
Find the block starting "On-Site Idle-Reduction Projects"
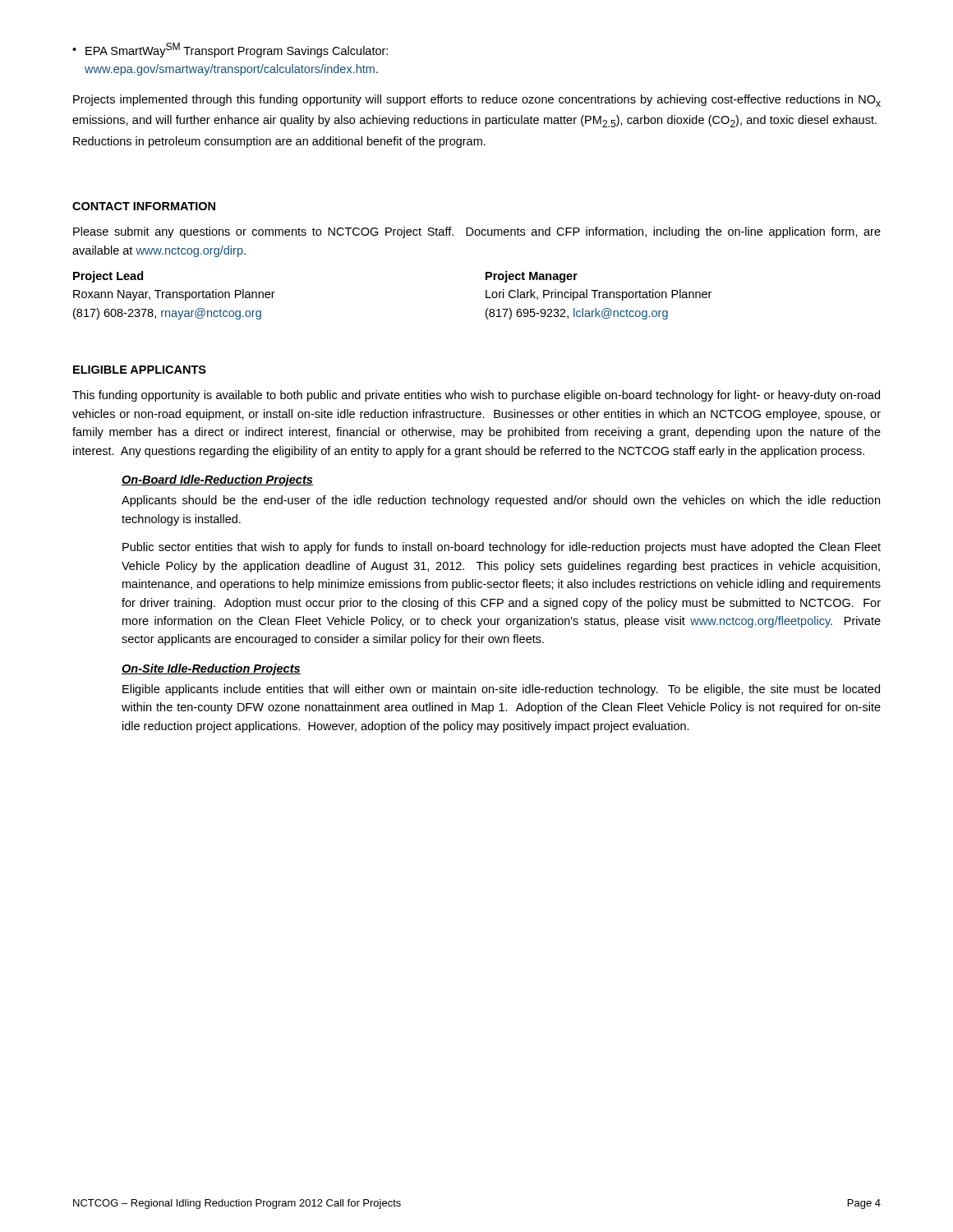tap(211, 669)
